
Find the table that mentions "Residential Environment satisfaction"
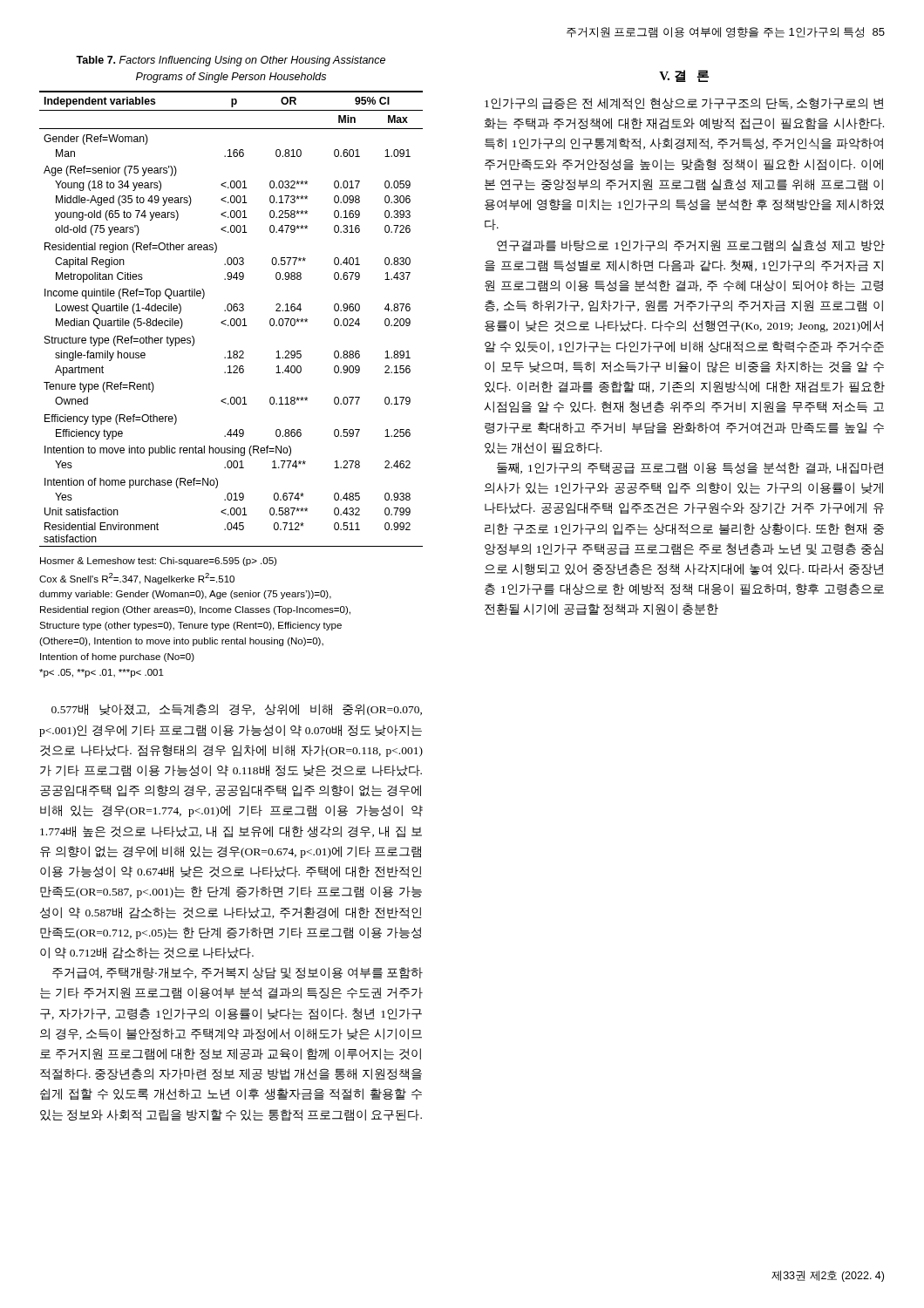[x=231, y=318]
